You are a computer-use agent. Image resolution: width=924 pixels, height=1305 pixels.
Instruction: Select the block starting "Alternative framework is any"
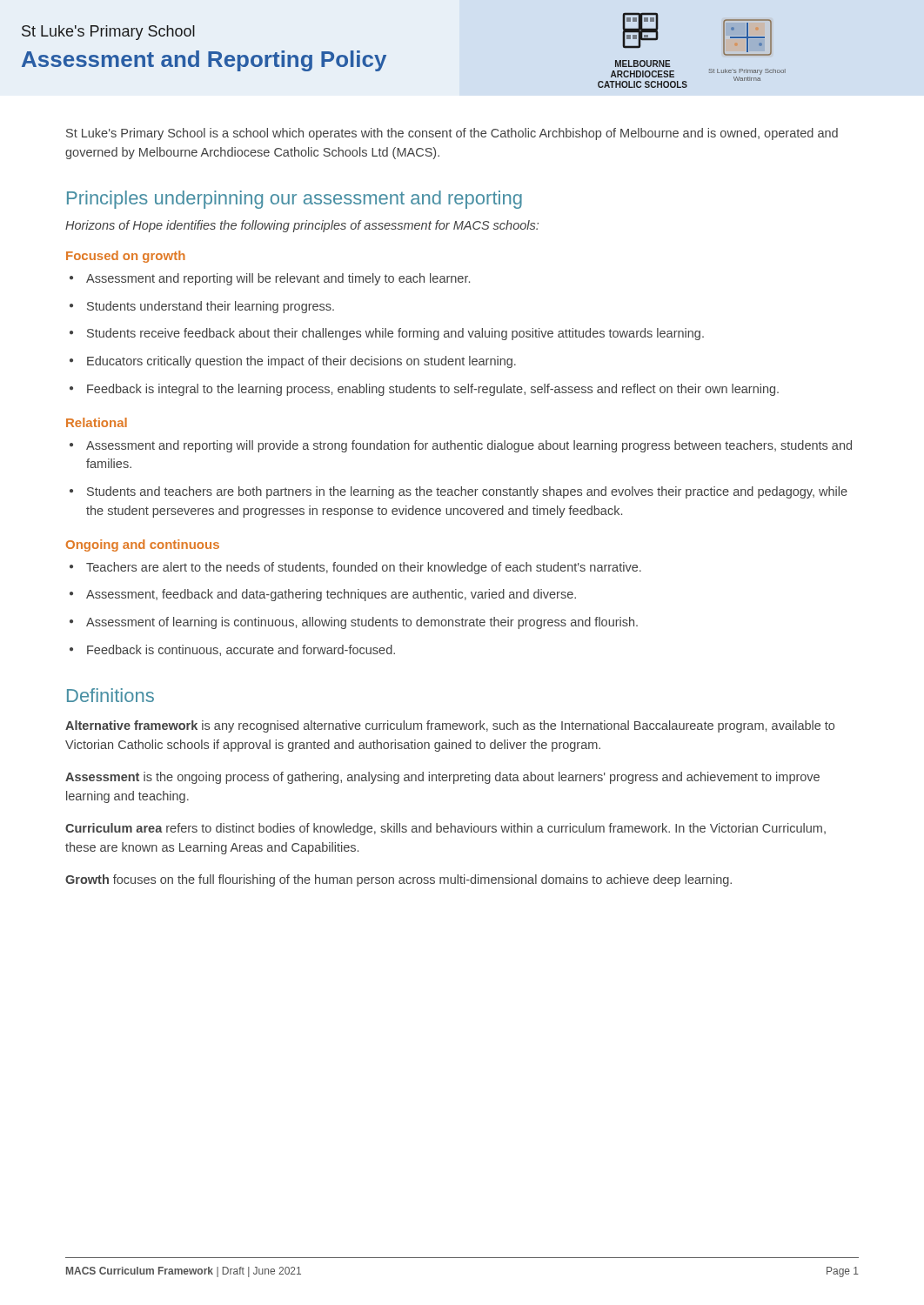click(x=450, y=735)
